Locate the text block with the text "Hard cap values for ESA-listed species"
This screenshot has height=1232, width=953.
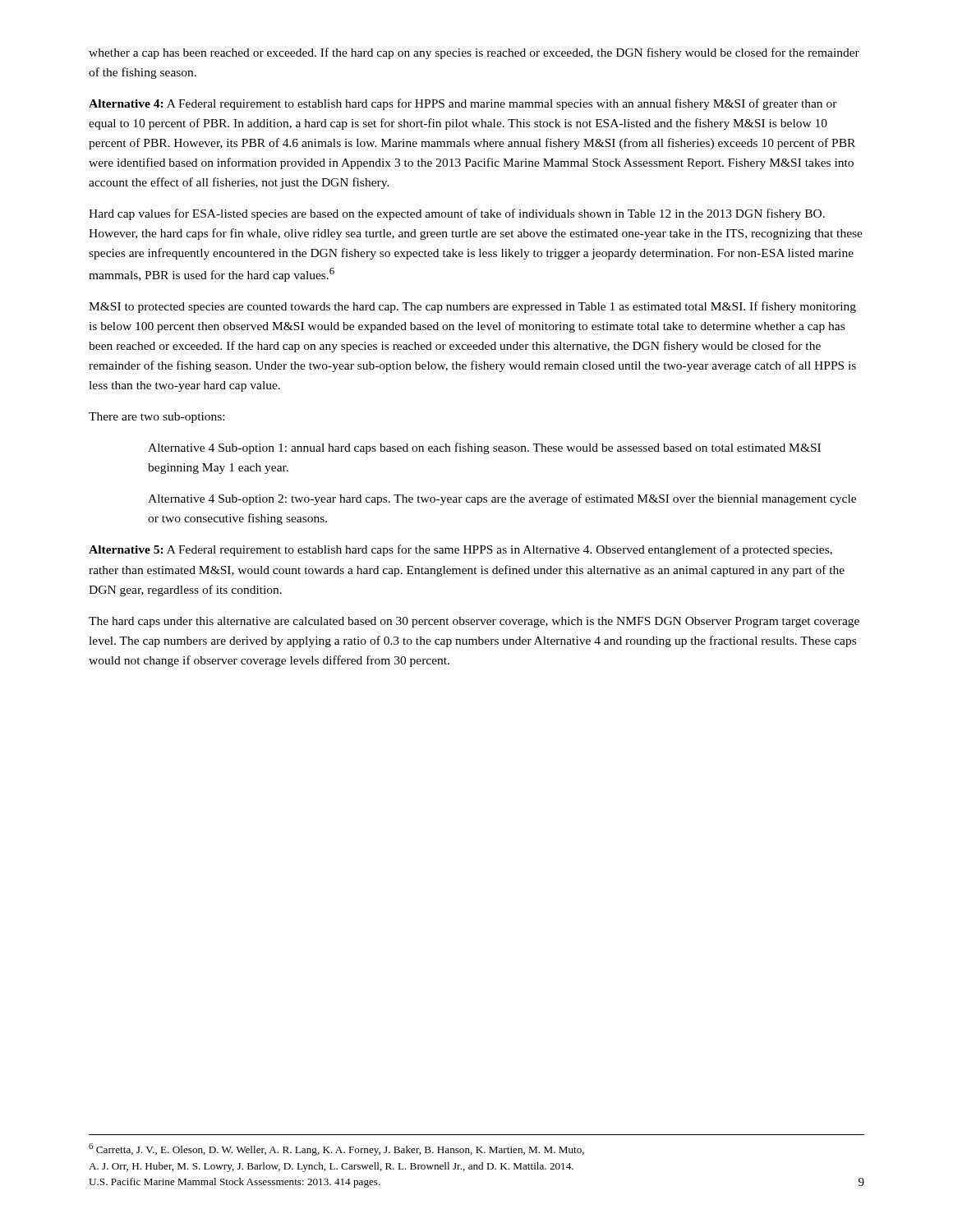pyautogui.click(x=476, y=244)
